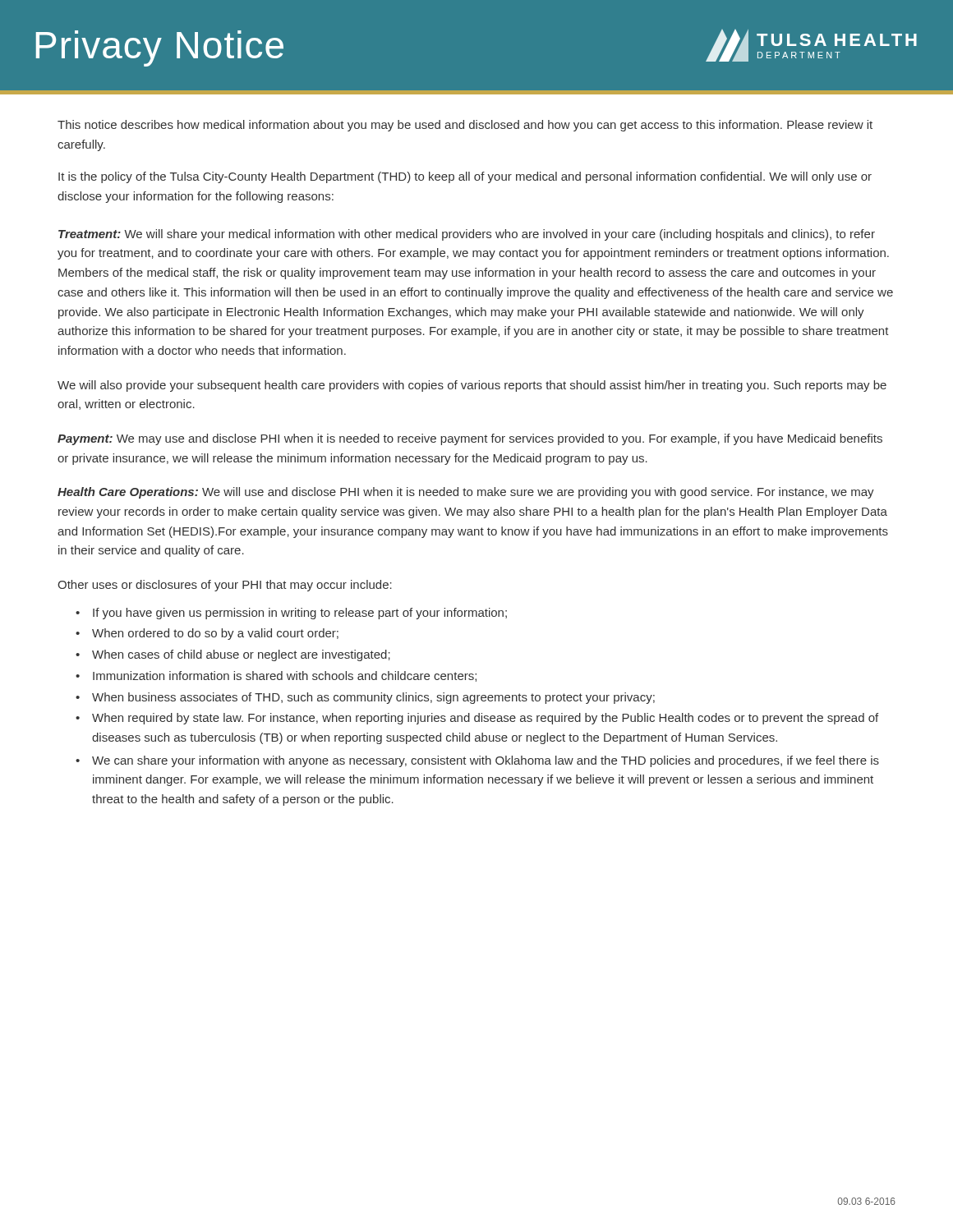Image resolution: width=953 pixels, height=1232 pixels.
Task: Click on the text starting "We will also provide your subsequent health care"
Action: [x=472, y=394]
